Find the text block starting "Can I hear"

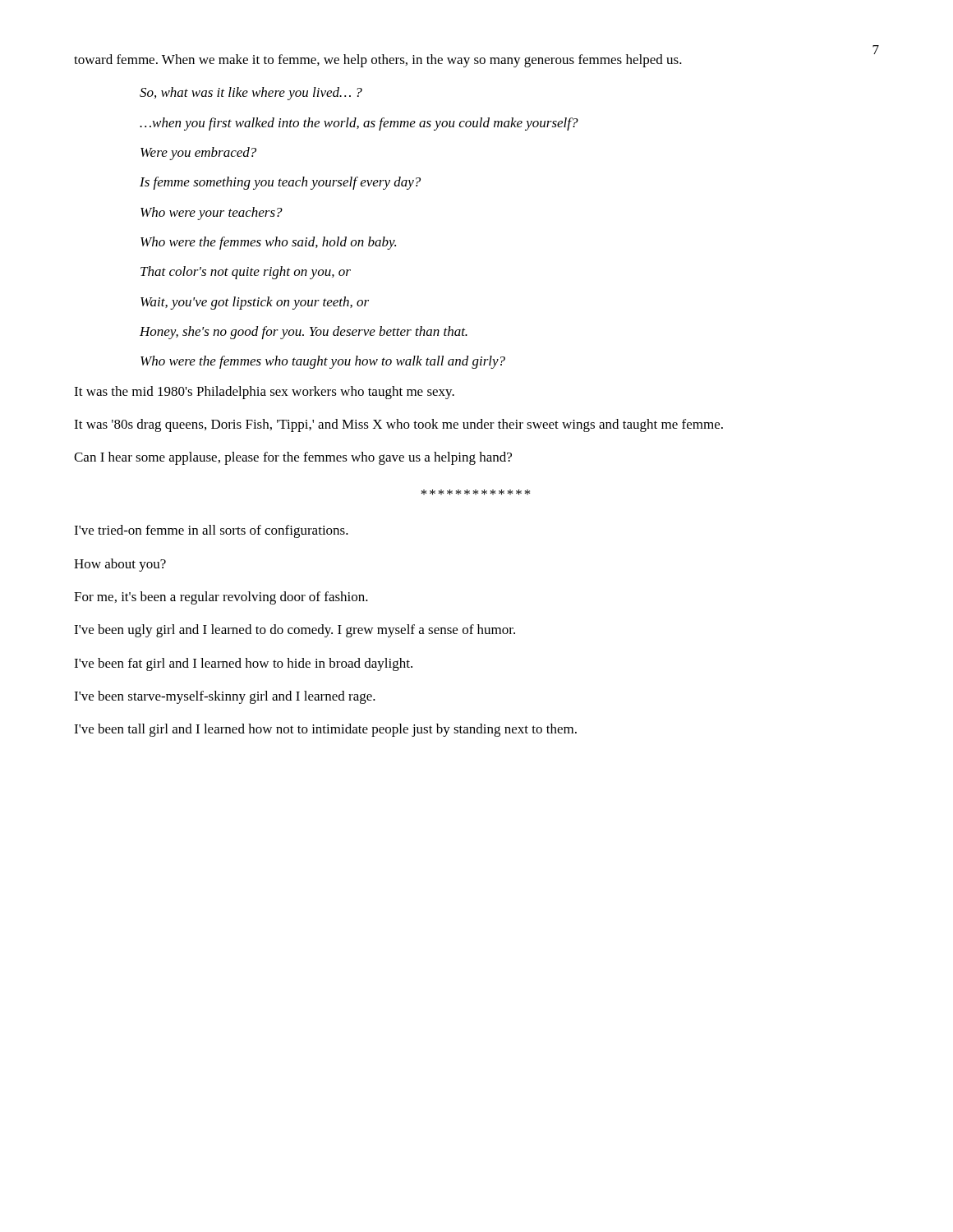[476, 458]
